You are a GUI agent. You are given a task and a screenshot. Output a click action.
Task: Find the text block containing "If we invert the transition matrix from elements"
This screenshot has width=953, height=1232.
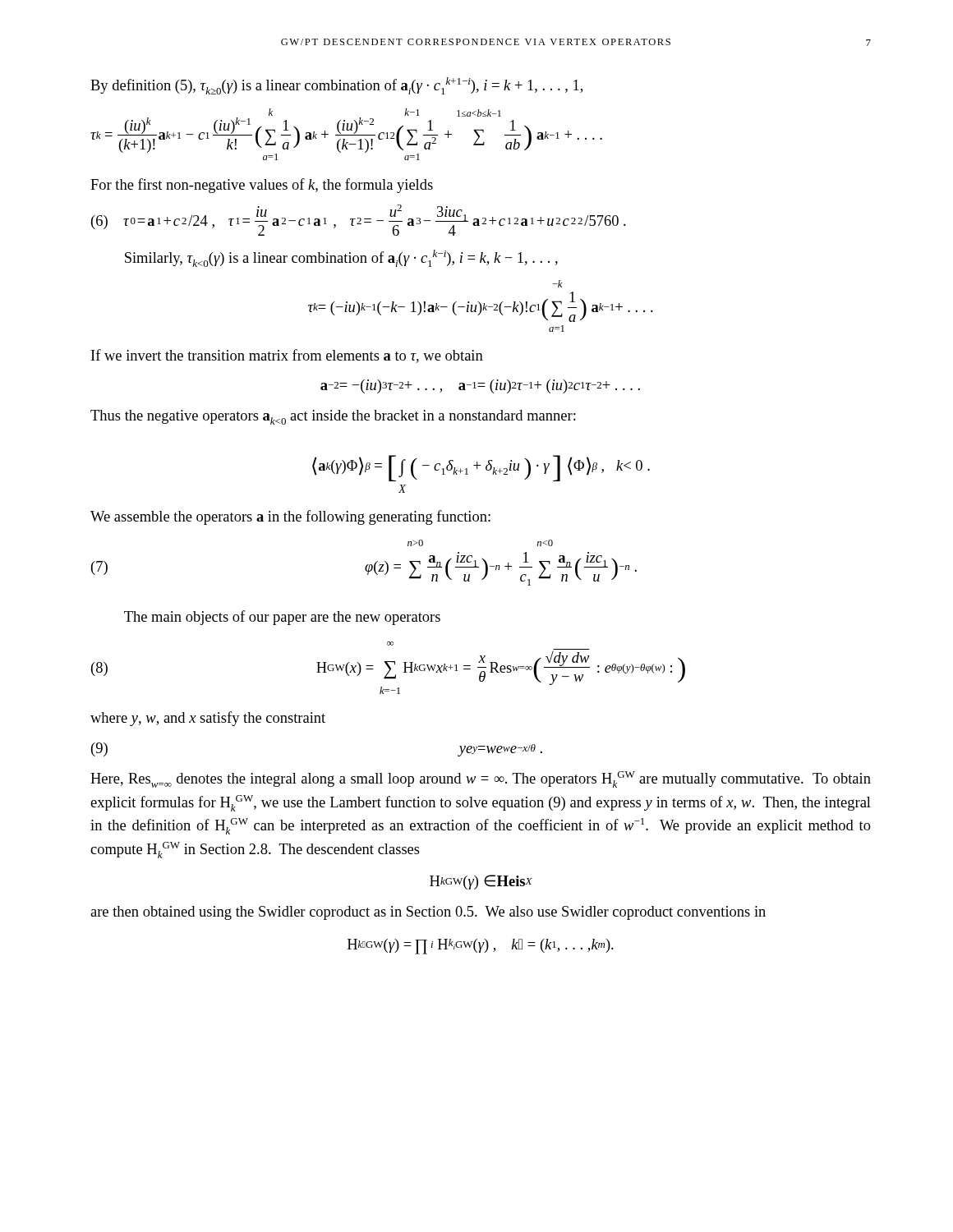pos(287,356)
